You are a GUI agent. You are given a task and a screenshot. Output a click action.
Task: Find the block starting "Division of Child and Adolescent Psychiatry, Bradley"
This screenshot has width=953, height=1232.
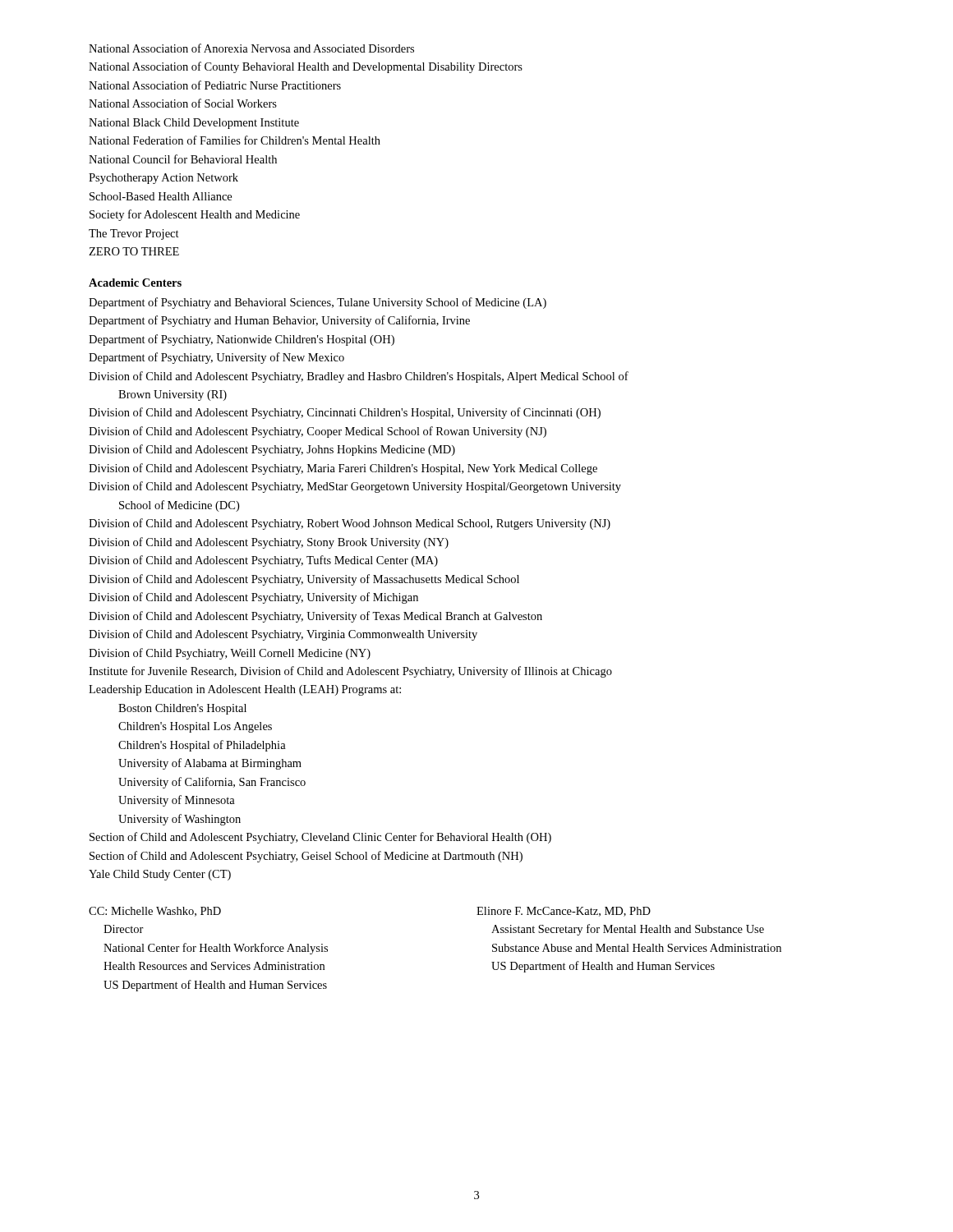coord(358,385)
